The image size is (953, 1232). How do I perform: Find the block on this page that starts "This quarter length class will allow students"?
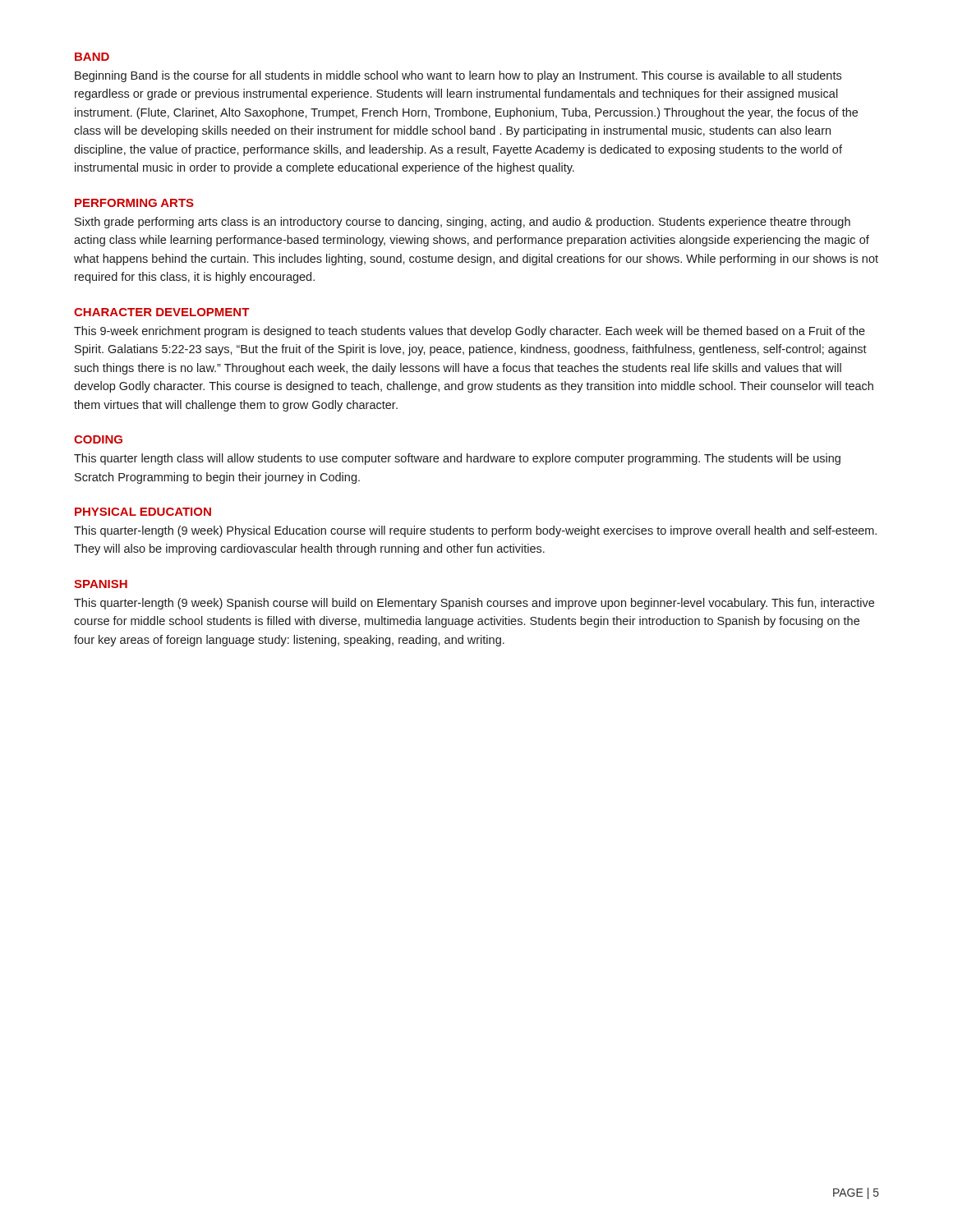[458, 468]
